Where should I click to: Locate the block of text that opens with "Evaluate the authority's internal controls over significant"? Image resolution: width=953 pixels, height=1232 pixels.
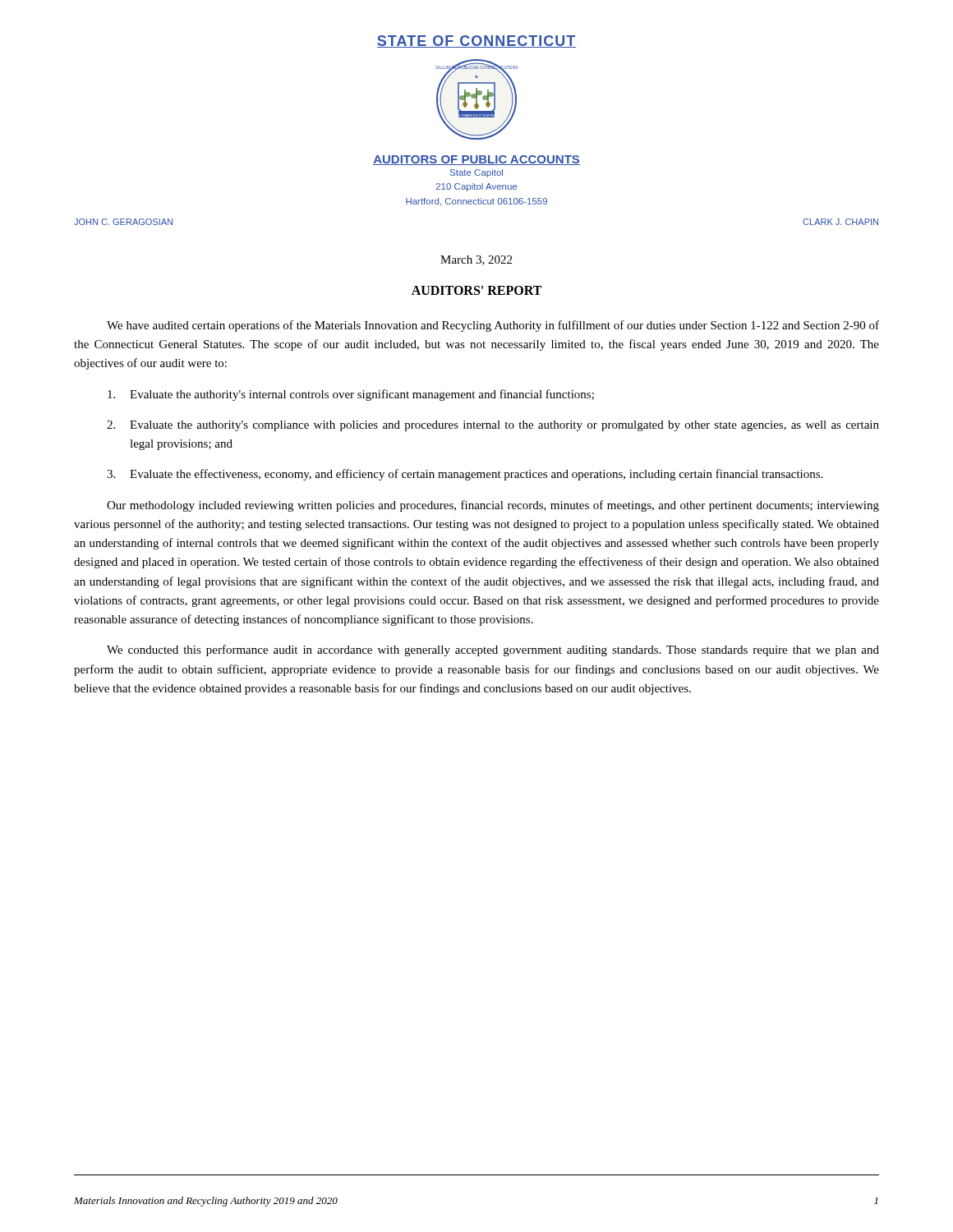[x=493, y=394]
